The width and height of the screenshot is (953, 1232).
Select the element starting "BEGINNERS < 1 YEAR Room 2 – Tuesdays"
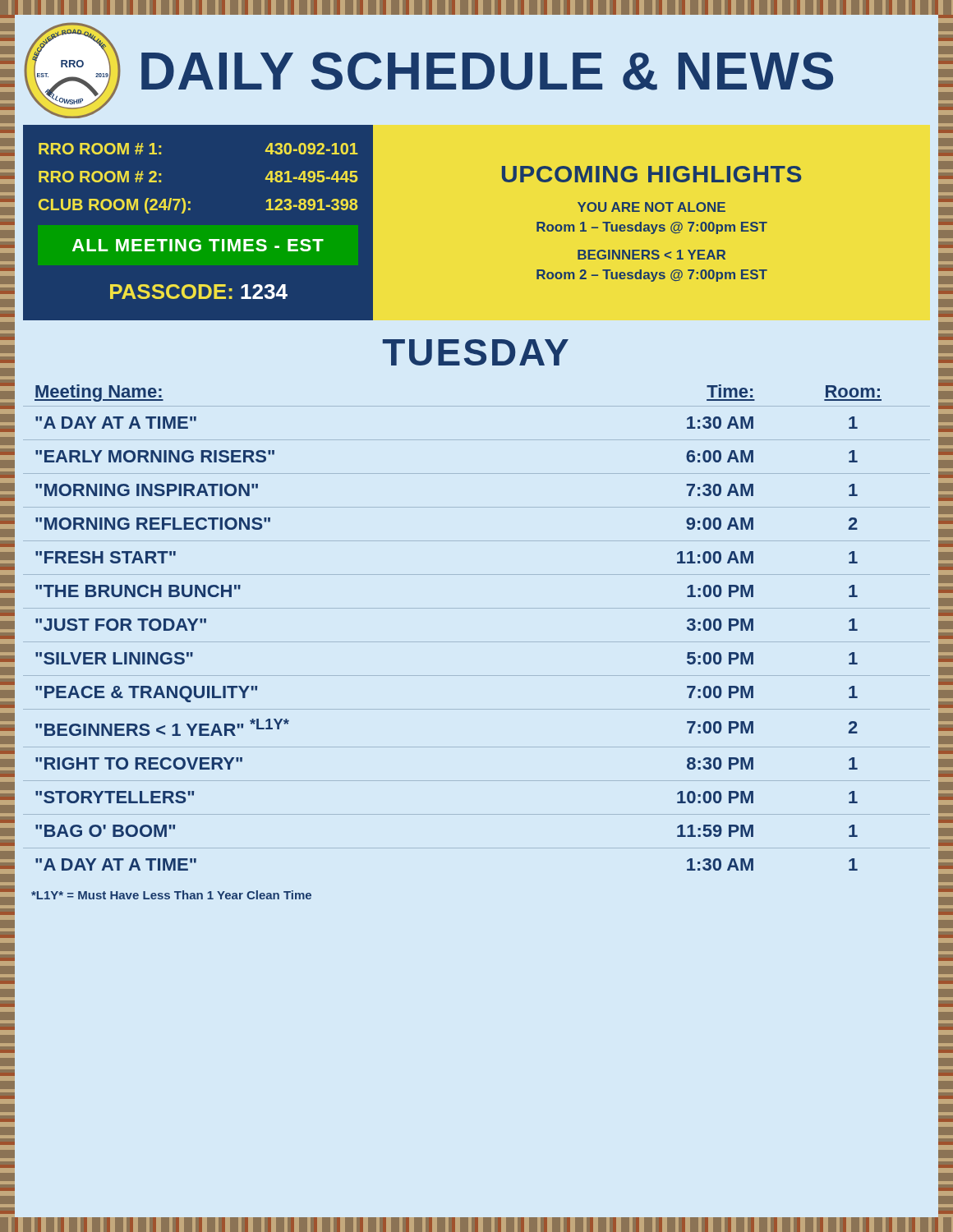652,265
